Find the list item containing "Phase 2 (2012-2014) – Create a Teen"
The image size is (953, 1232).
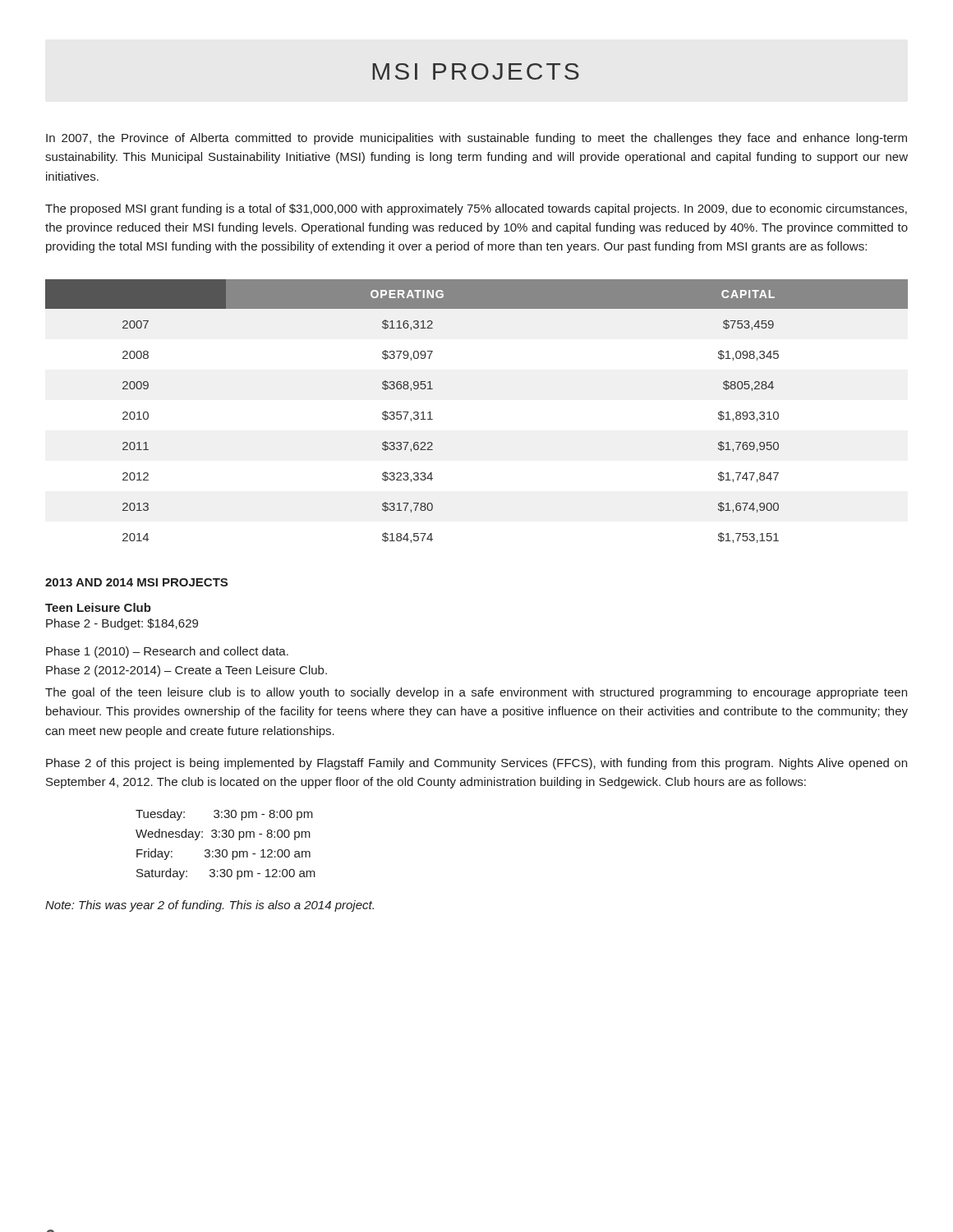pos(187,670)
